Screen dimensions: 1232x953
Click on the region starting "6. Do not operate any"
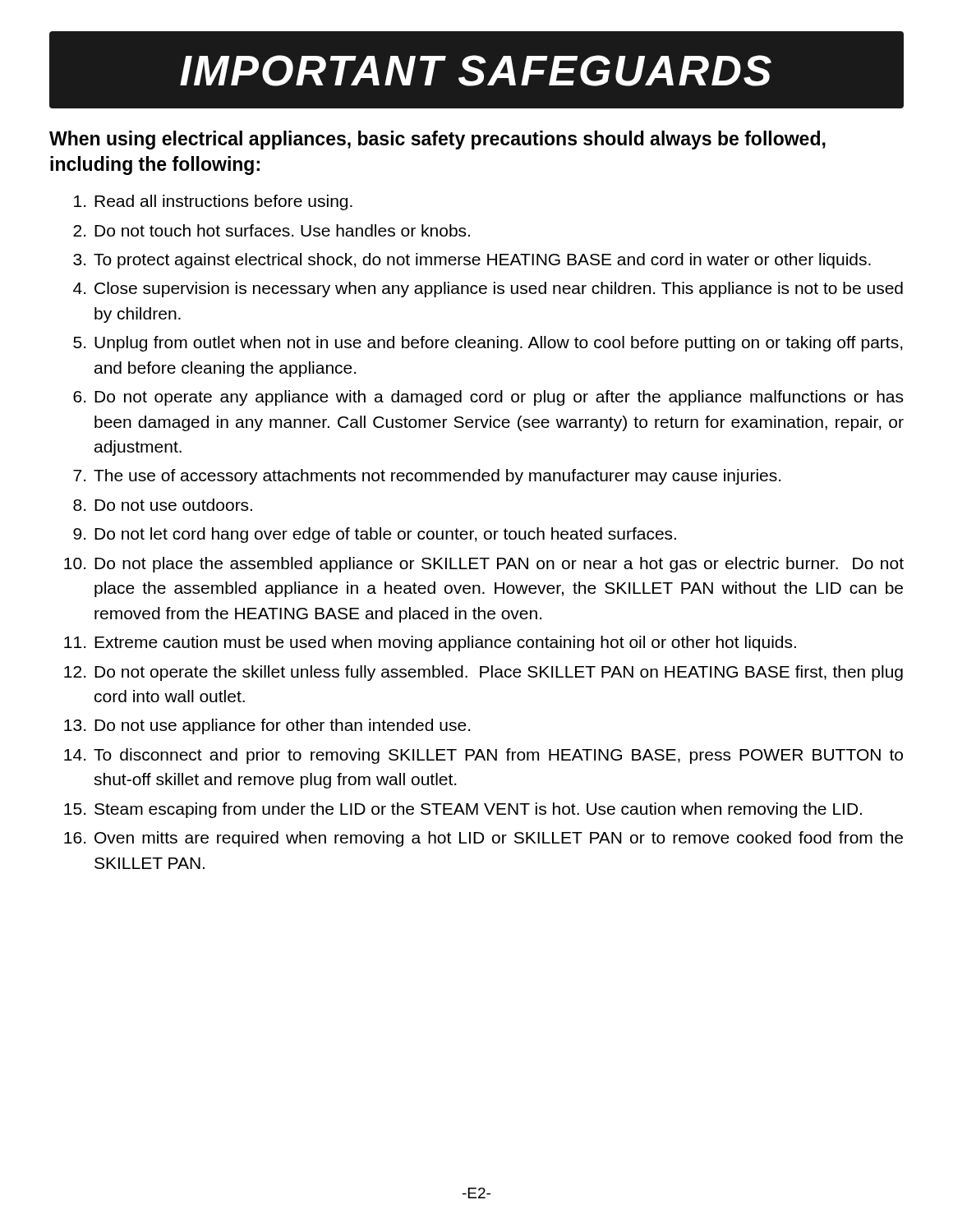point(476,422)
